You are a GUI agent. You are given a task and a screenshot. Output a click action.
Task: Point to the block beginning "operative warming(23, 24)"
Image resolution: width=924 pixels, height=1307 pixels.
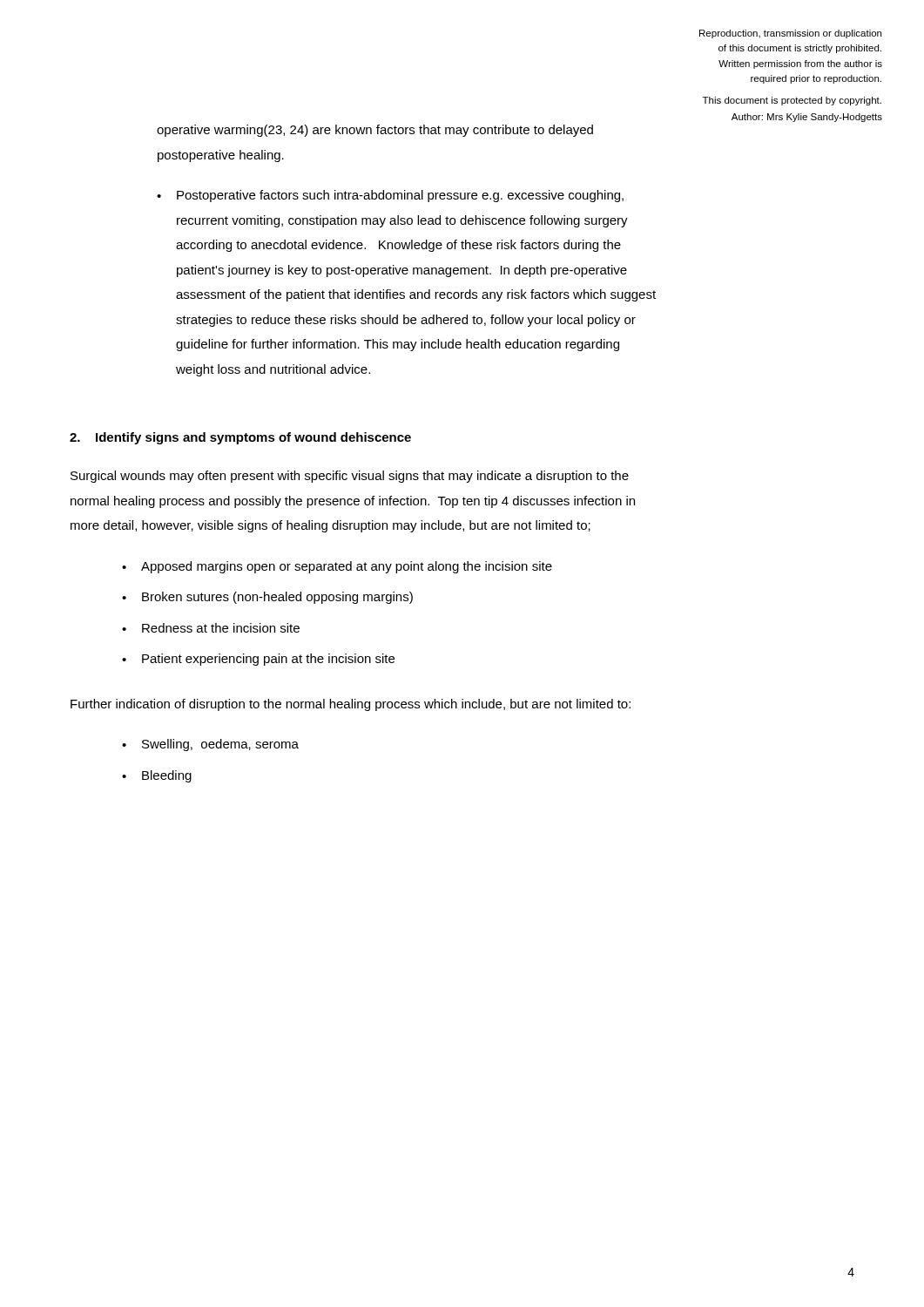click(x=375, y=142)
